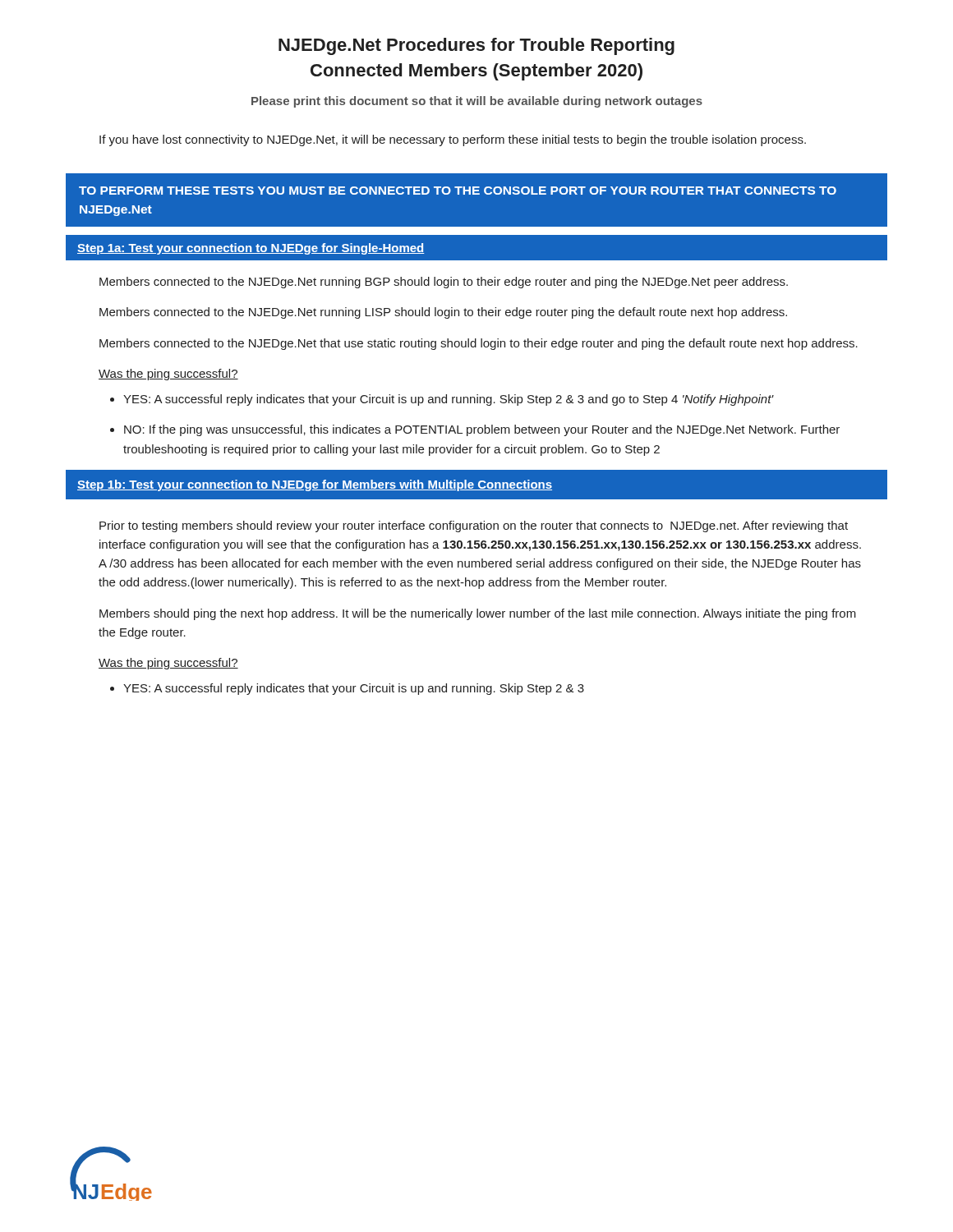Find the text block starting "NJEDge.Net Procedures for Trouble ReportingConnected Members (September"
The image size is (953, 1232).
[476, 58]
